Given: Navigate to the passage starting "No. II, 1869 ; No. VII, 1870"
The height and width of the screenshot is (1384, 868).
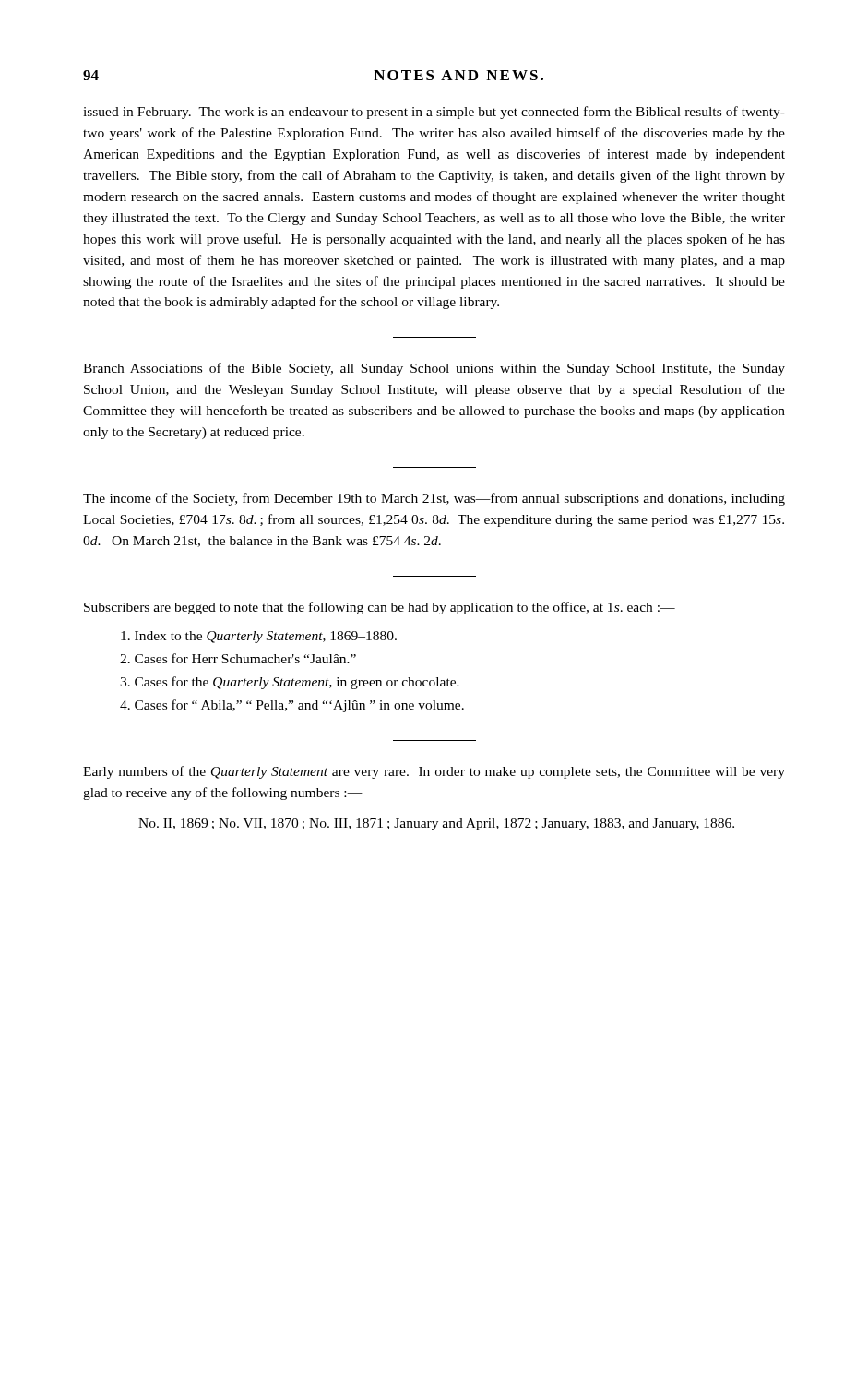Looking at the screenshot, I should pos(462,823).
